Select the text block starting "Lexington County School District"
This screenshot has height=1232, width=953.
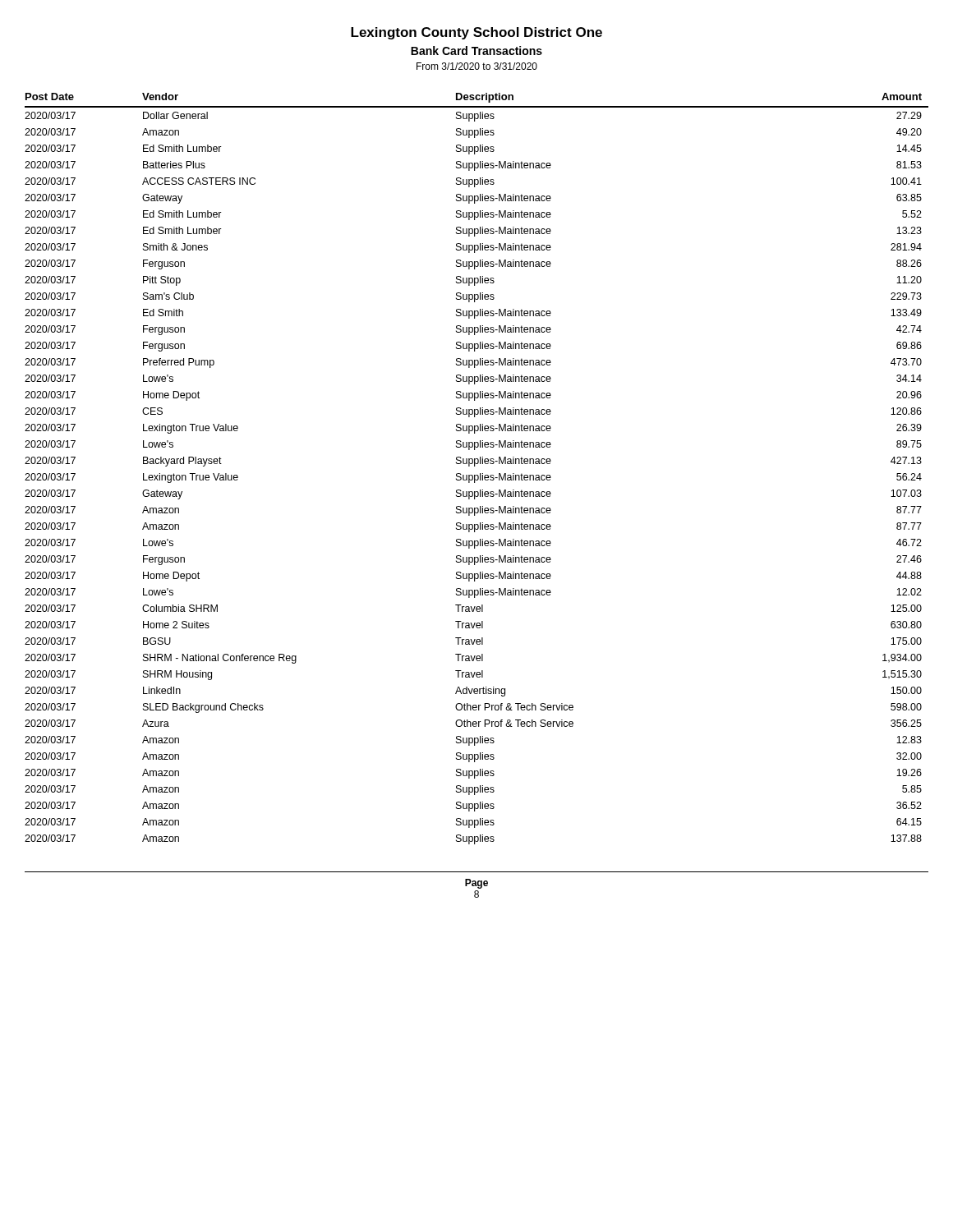pyautogui.click(x=476, y=32)
